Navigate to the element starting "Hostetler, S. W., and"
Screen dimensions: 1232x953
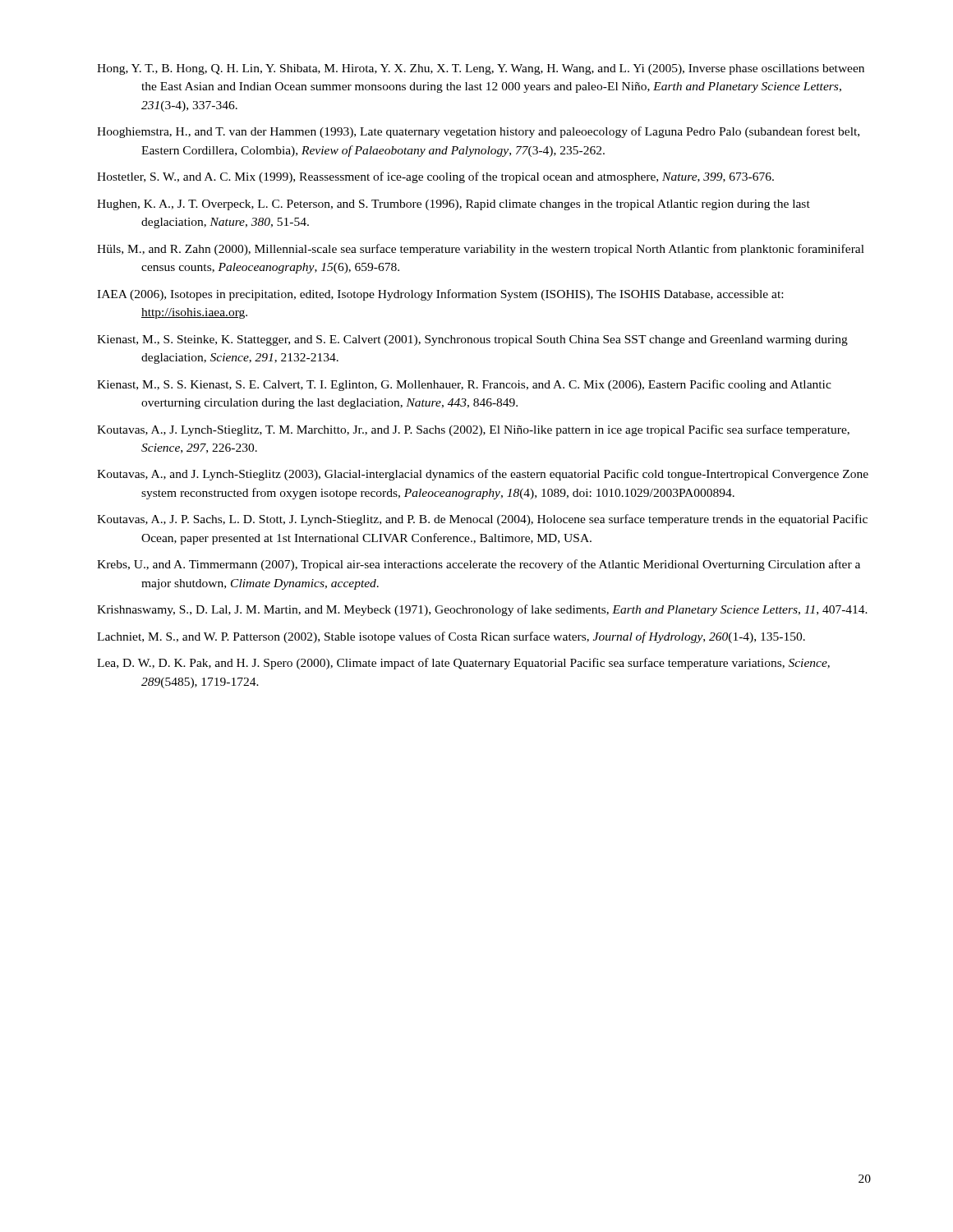click(436, 176)
